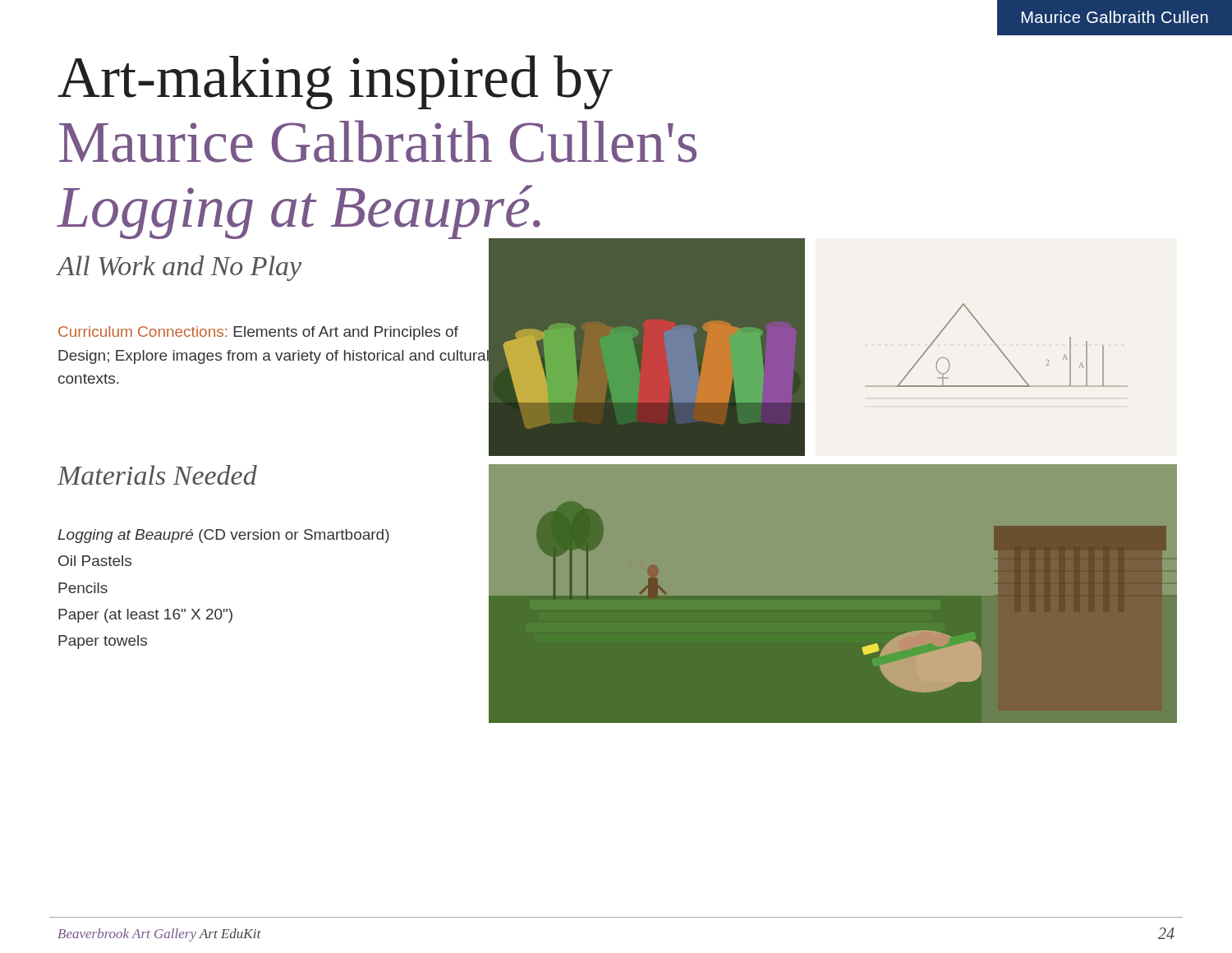Locate the text starting "Curriculum Connections: Elements of Art and"
1232x953 pixels.
(274, 355)
